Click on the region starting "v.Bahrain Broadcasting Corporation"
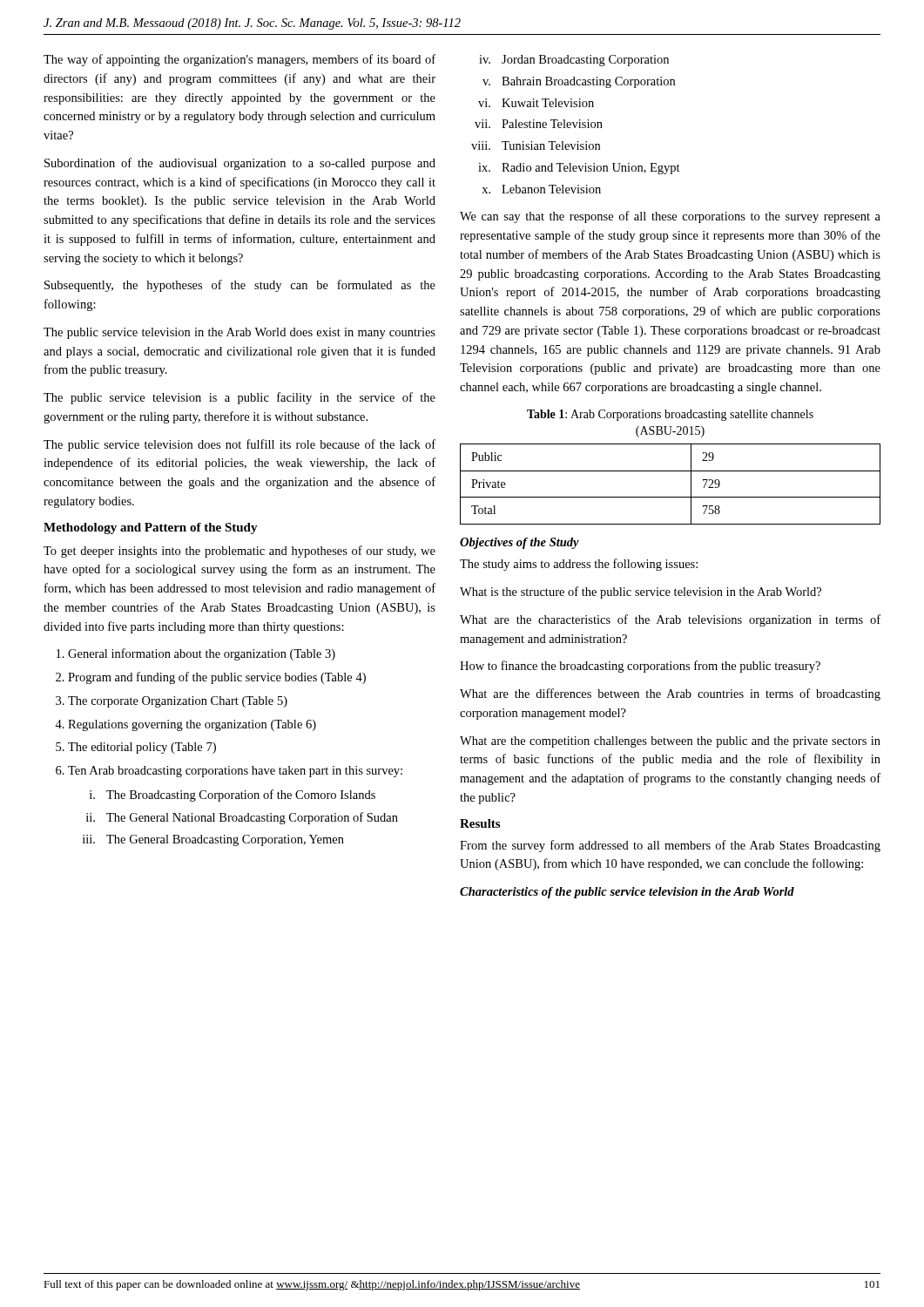 point(568,82)
